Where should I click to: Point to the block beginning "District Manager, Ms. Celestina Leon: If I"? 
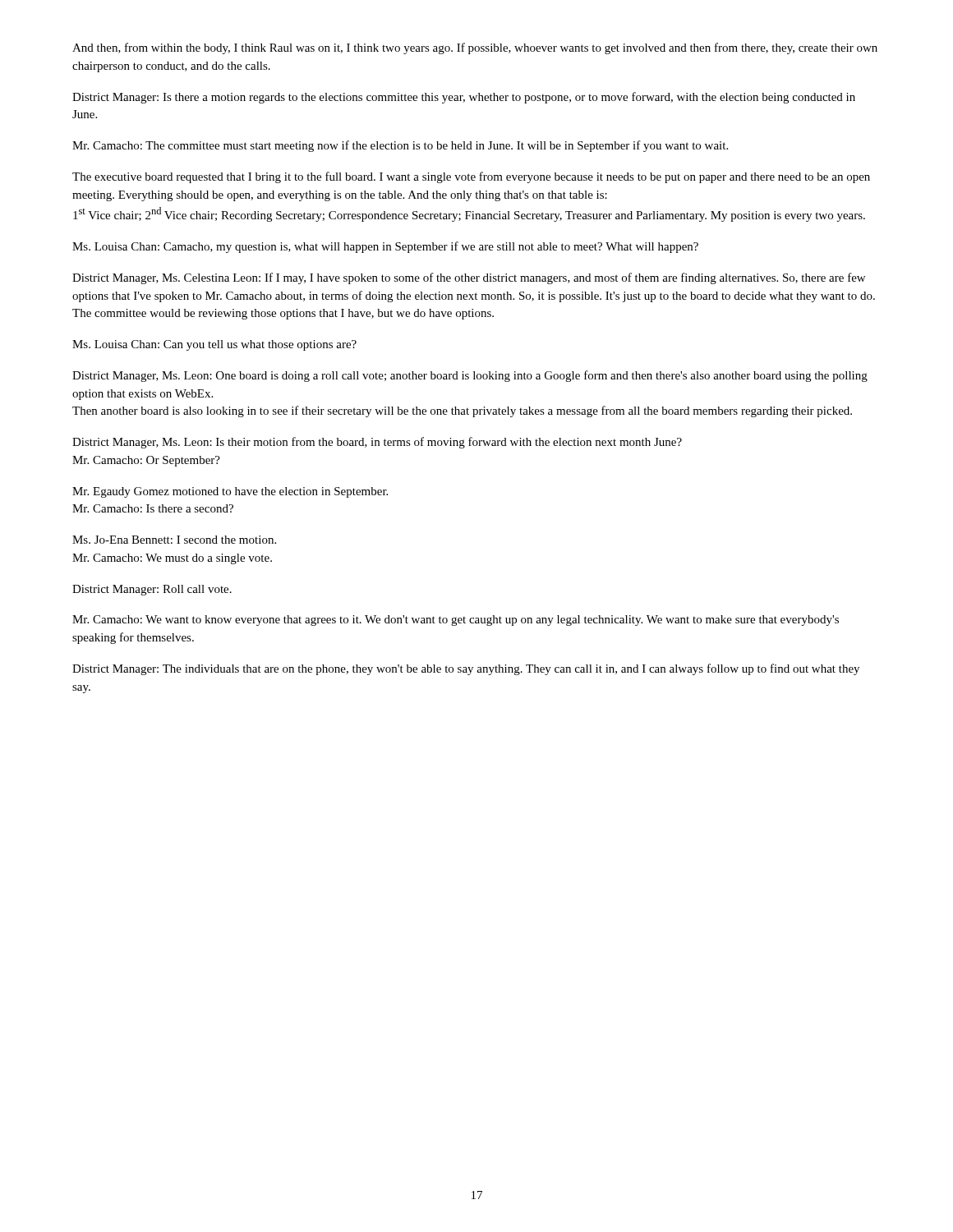point(474,295)
